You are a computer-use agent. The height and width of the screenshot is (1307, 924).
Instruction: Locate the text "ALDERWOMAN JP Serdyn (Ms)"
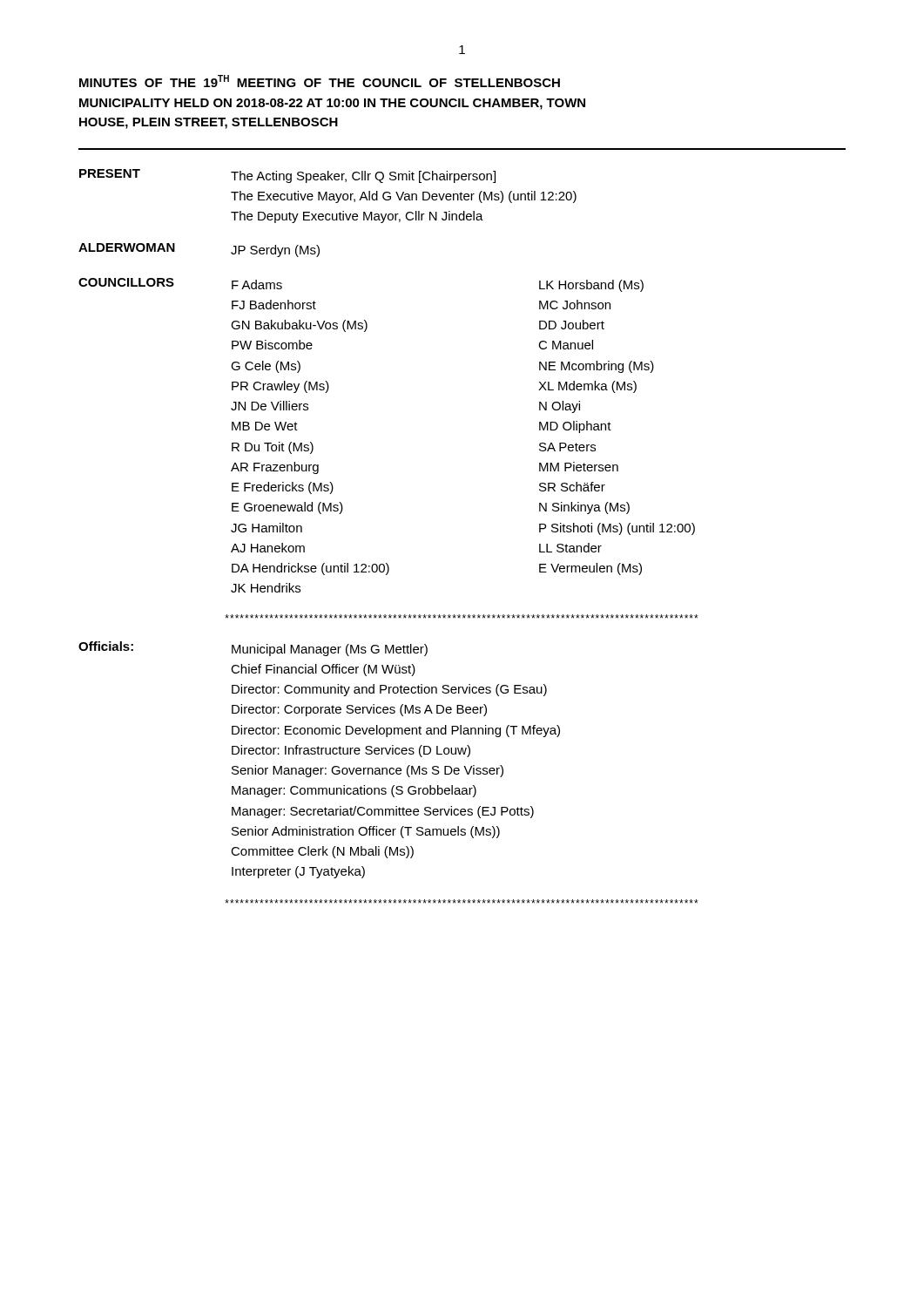click(x=130, y=249)
